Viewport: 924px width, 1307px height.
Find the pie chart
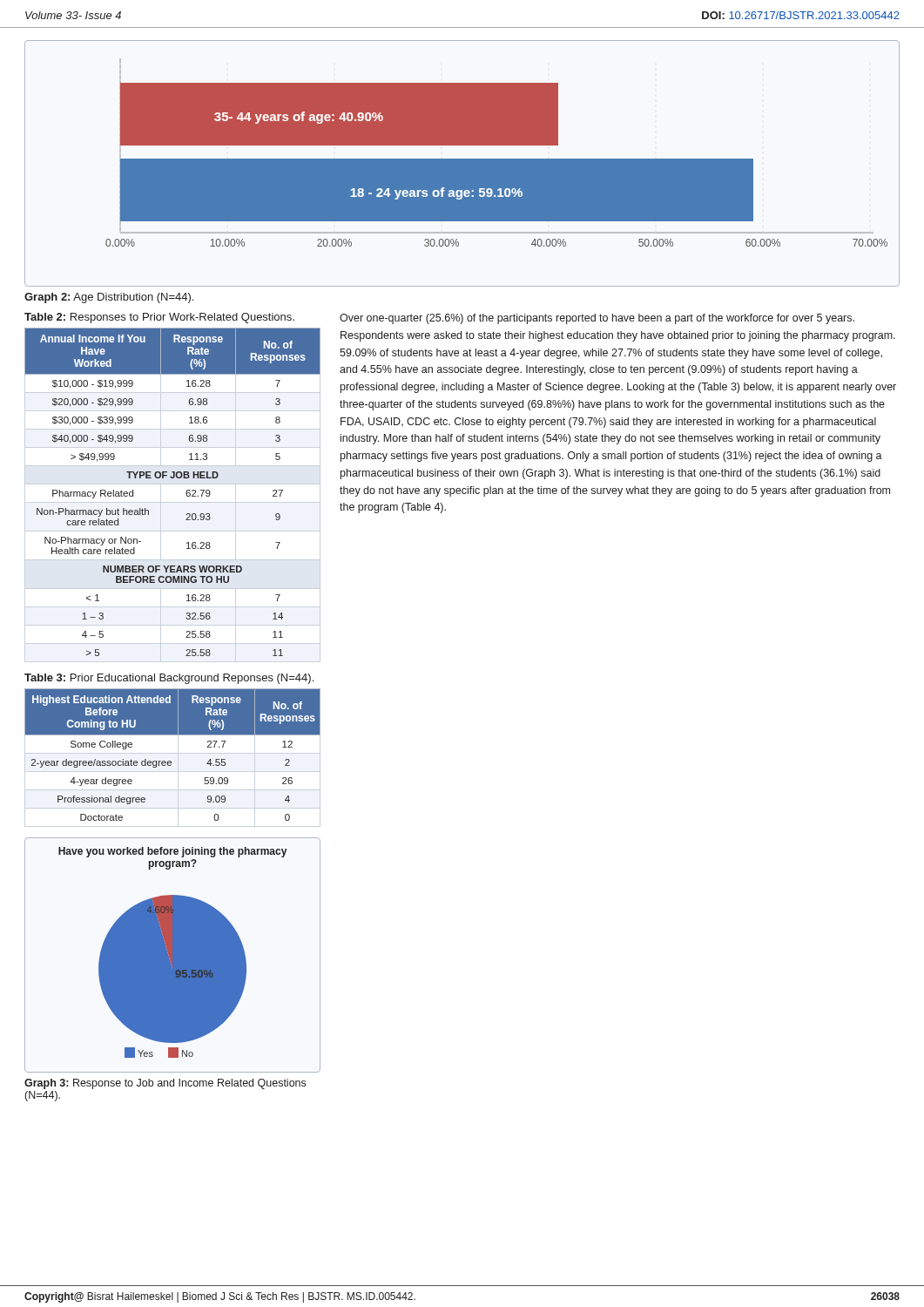tap(172, 955)
